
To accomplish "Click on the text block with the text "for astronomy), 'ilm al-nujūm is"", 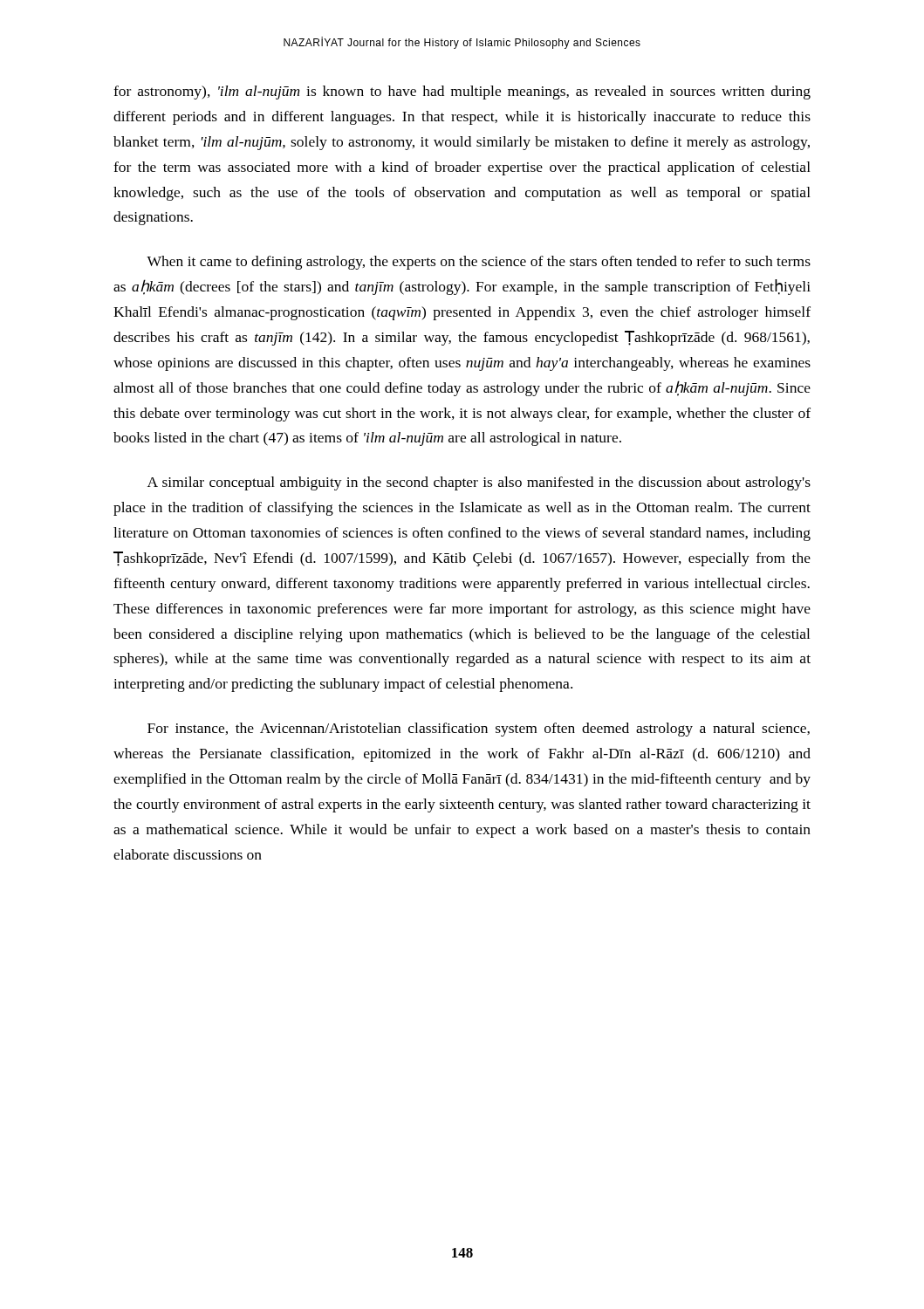I will pos(462,154).
